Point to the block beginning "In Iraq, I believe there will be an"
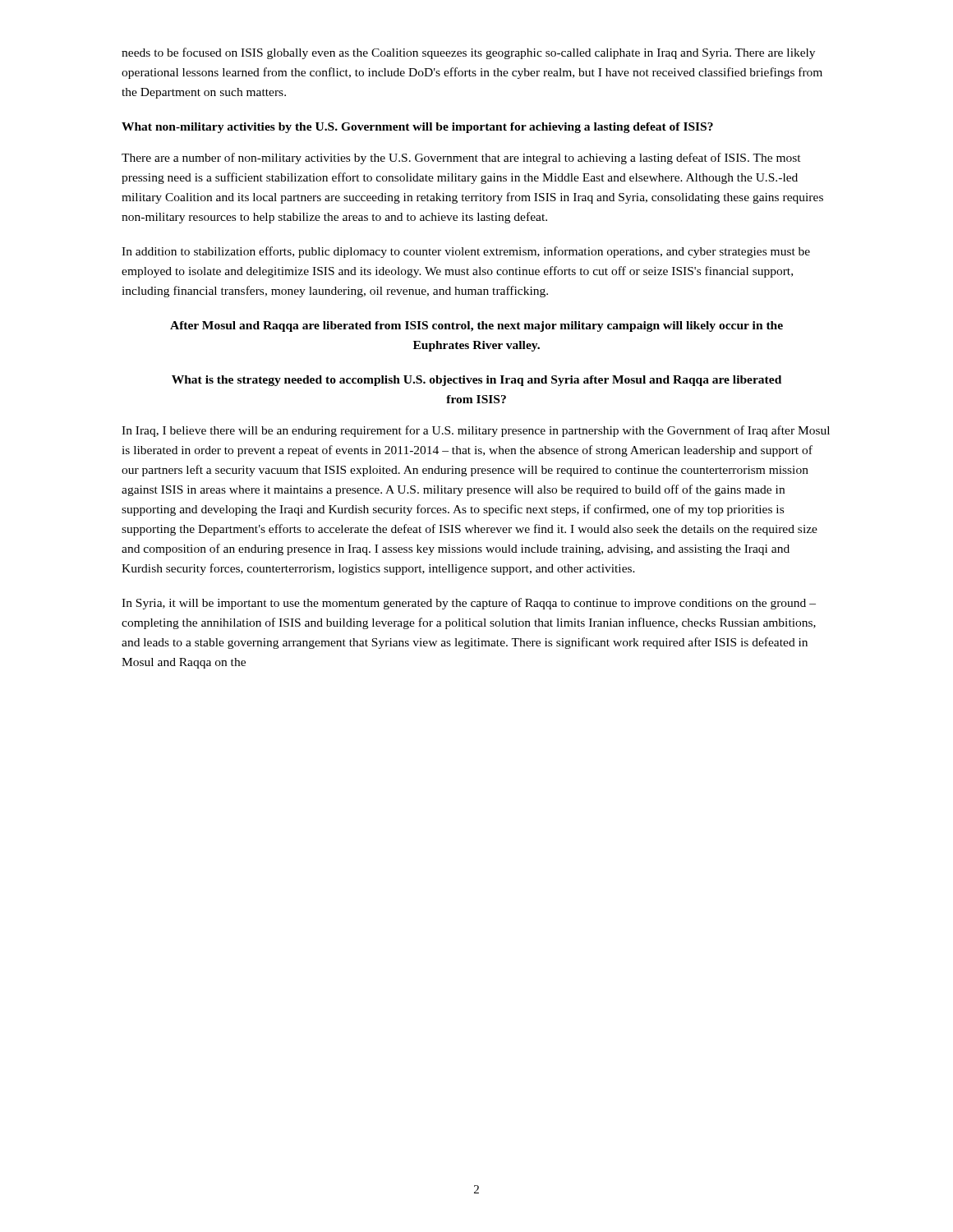 pos(476,500)
